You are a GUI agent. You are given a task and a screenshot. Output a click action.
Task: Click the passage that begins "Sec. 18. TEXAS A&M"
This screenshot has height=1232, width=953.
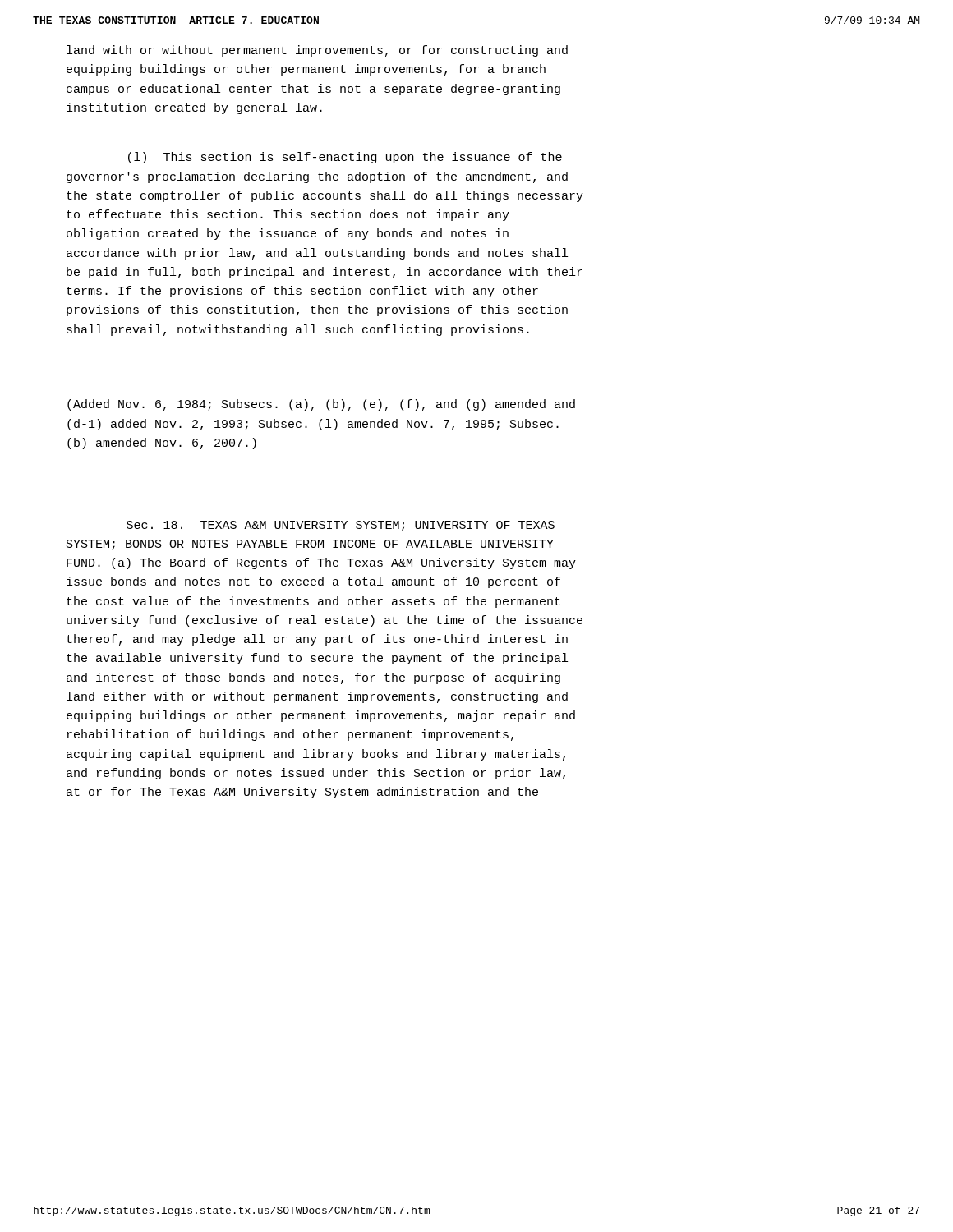pyautogui.click(x=325, y=669)
